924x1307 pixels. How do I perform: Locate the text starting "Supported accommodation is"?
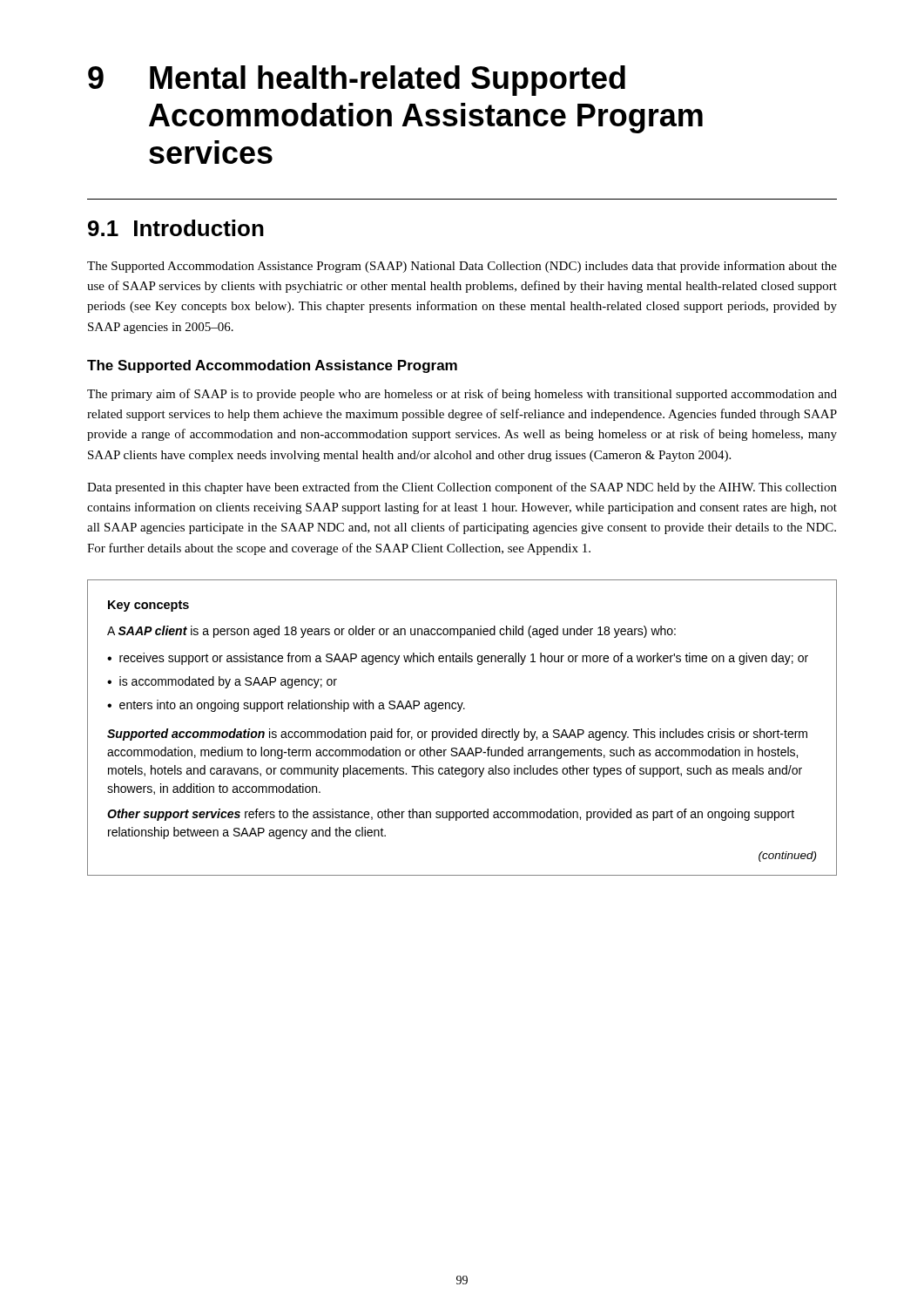(x=458, y=761)
